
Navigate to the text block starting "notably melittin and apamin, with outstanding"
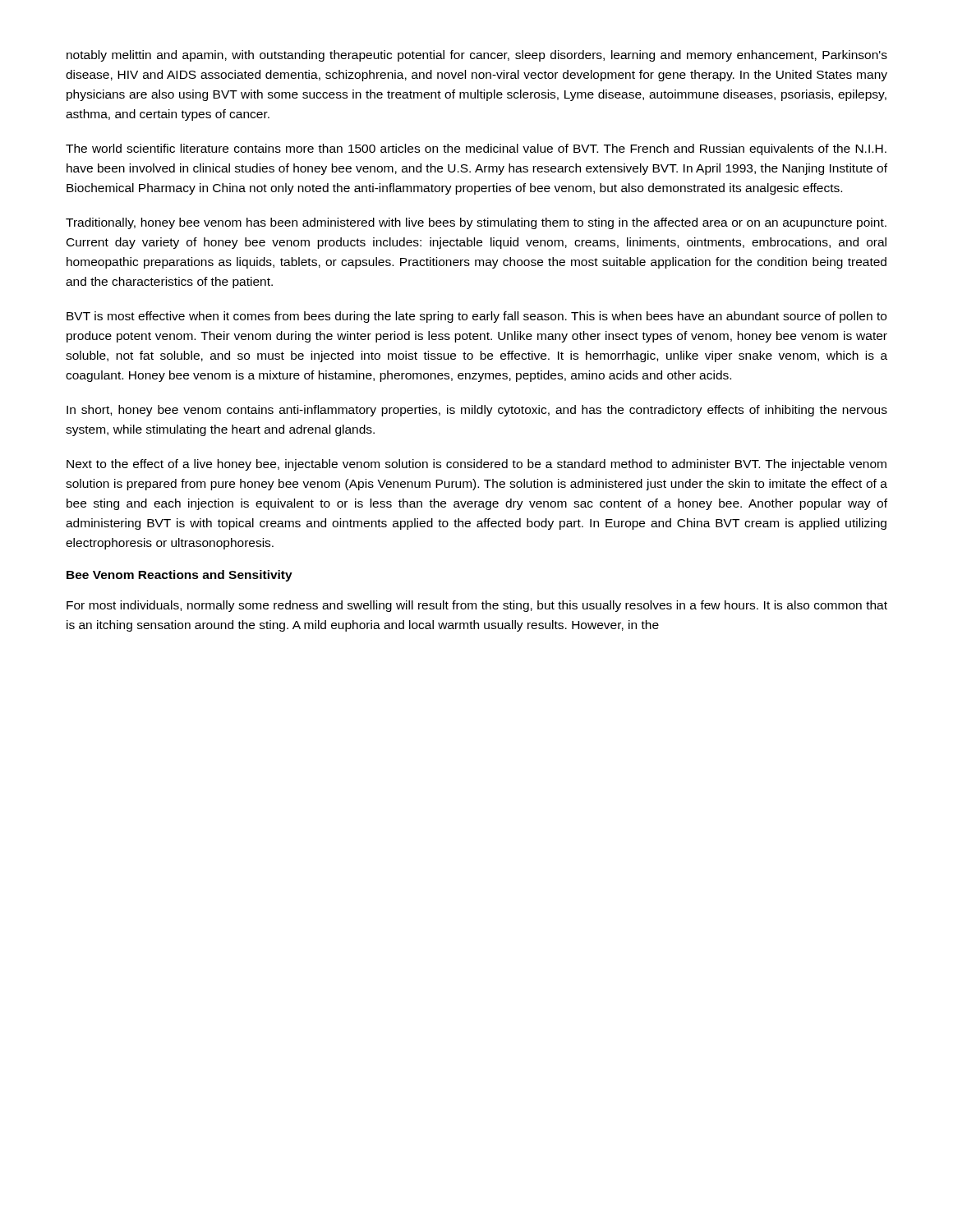pyautogui.click(x=476, y=84)
